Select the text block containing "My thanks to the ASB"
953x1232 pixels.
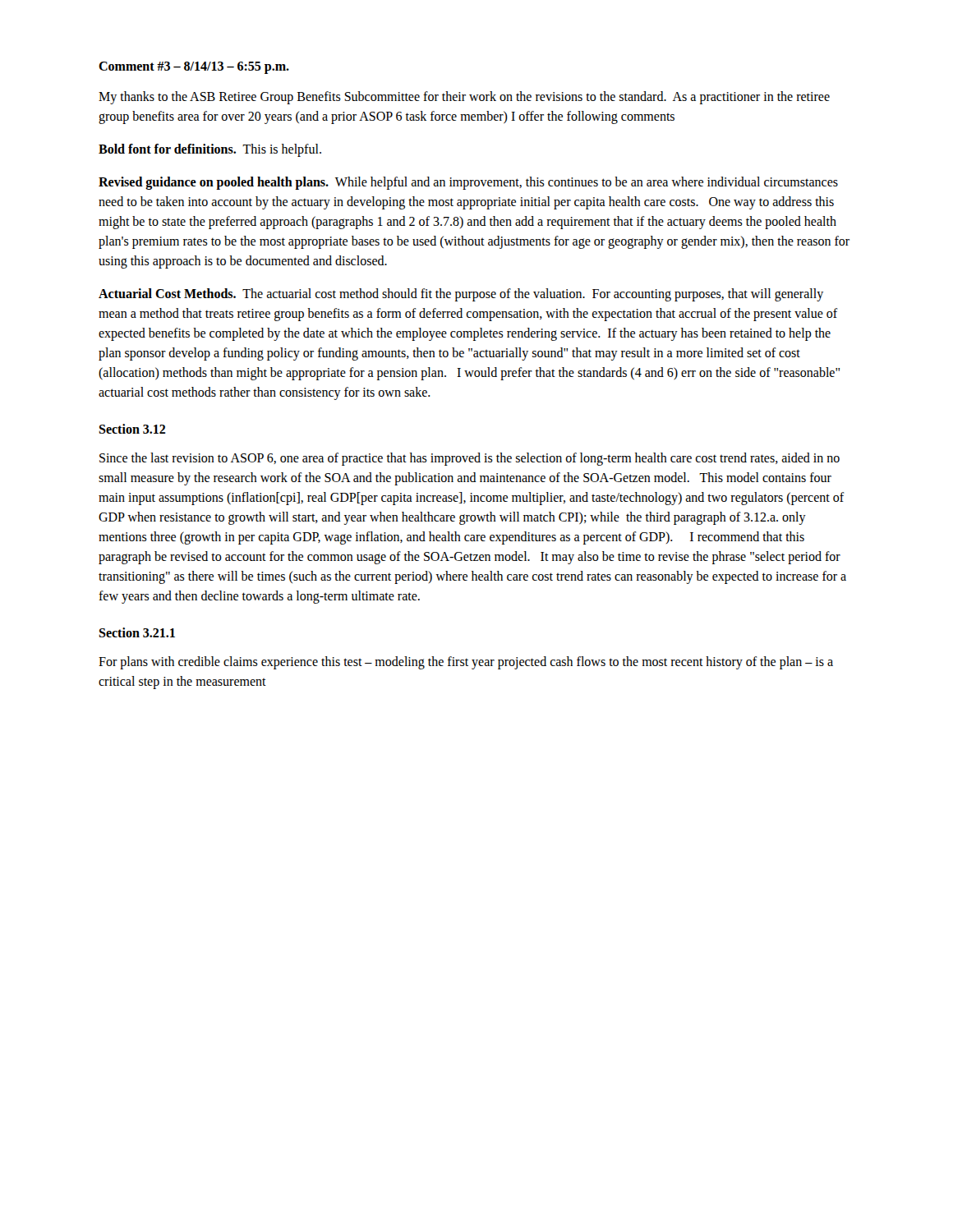[464, 106]
